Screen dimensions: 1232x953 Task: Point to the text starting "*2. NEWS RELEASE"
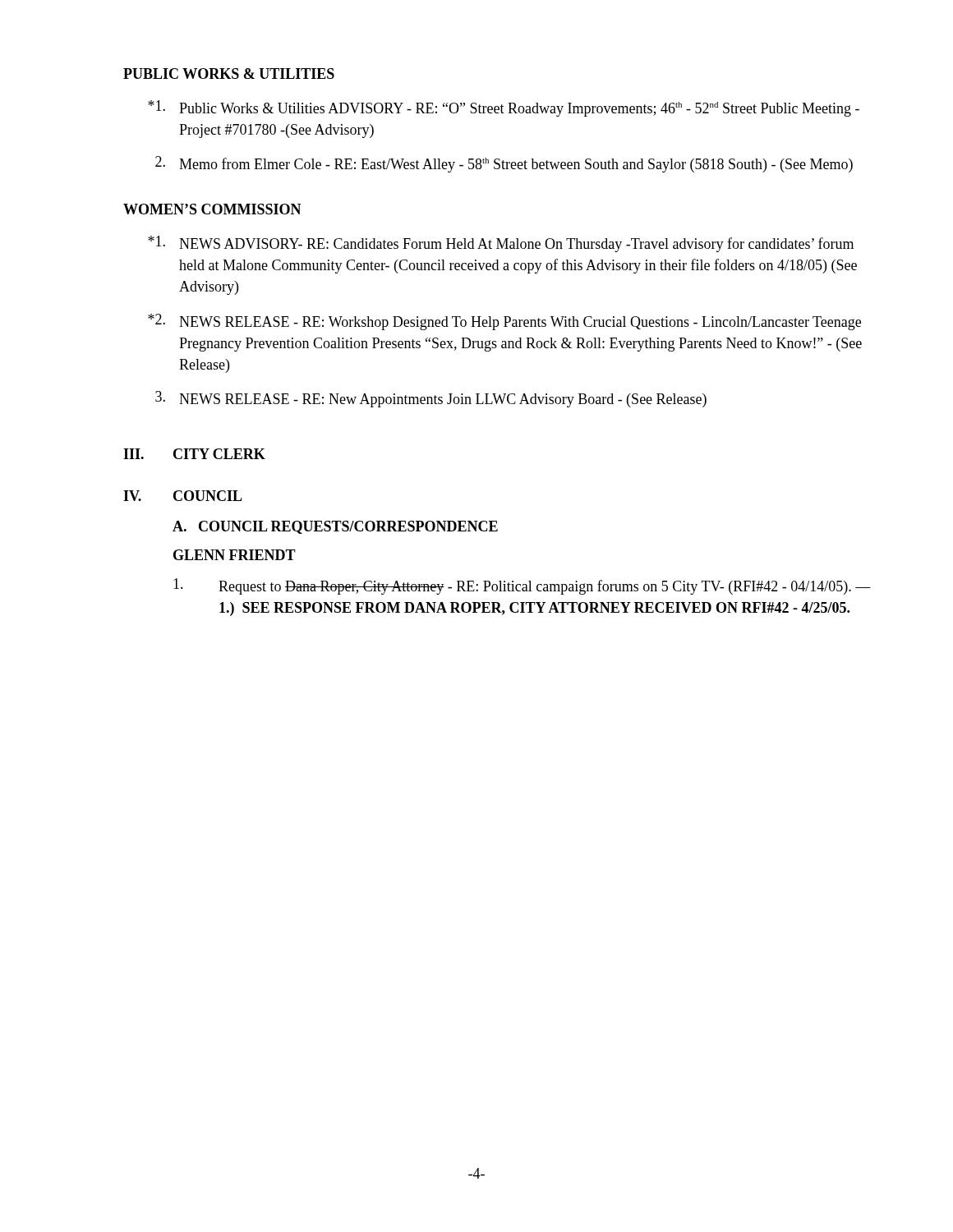coord(497,343)
